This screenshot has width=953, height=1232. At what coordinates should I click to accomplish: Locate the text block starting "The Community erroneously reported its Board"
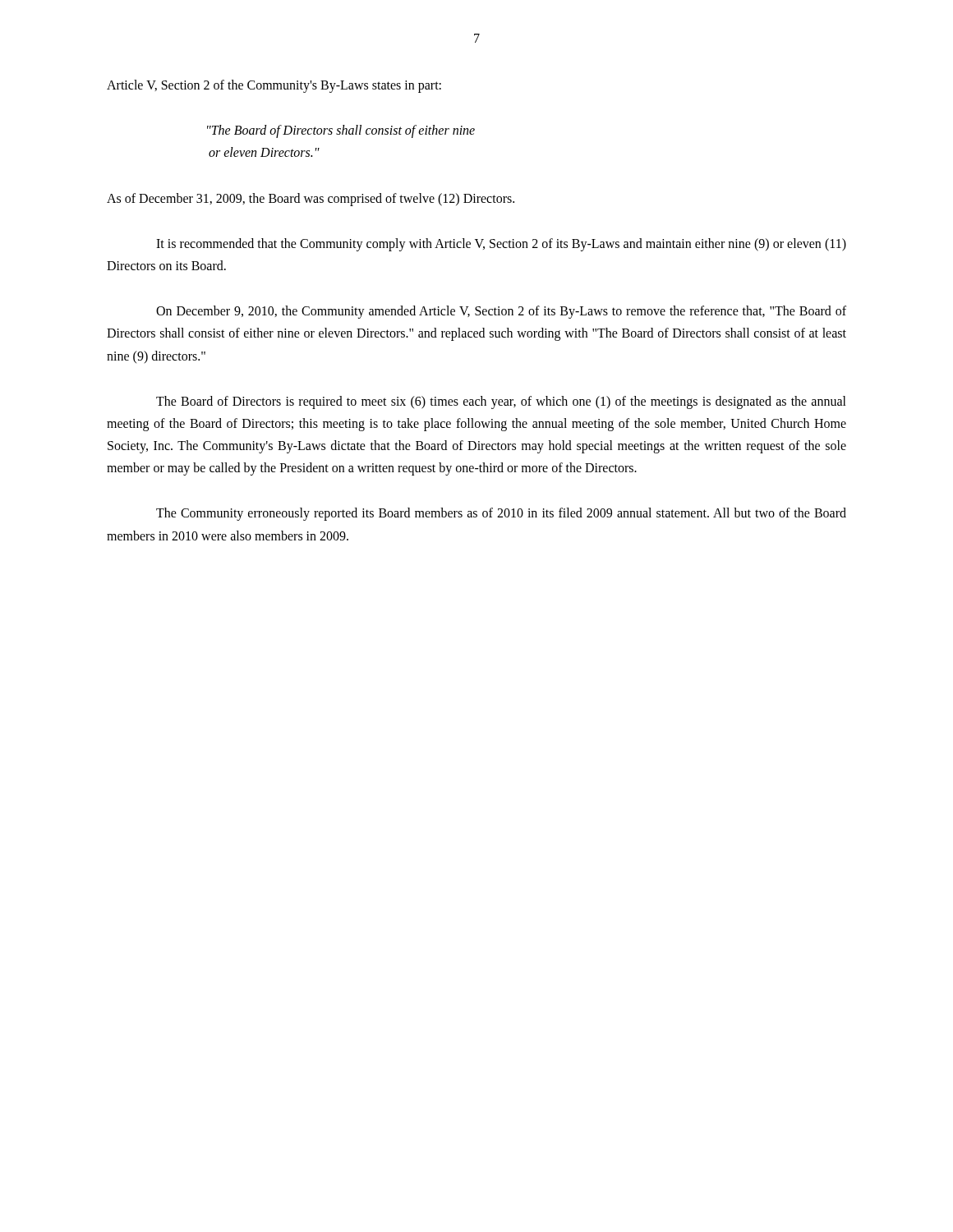(x=476, y=524)
